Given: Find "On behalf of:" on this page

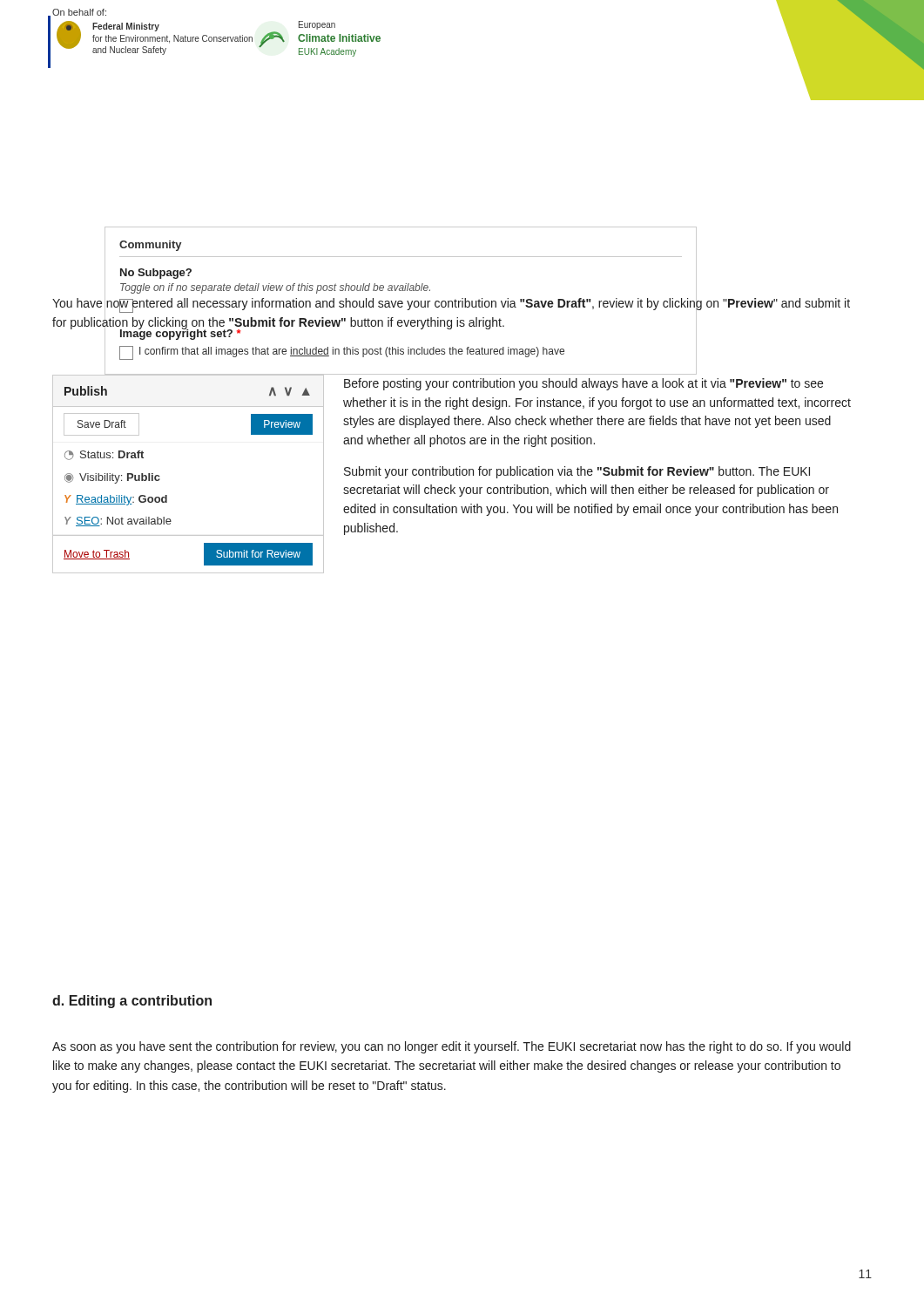Looking at the screenshot, I should click(80, 12).
